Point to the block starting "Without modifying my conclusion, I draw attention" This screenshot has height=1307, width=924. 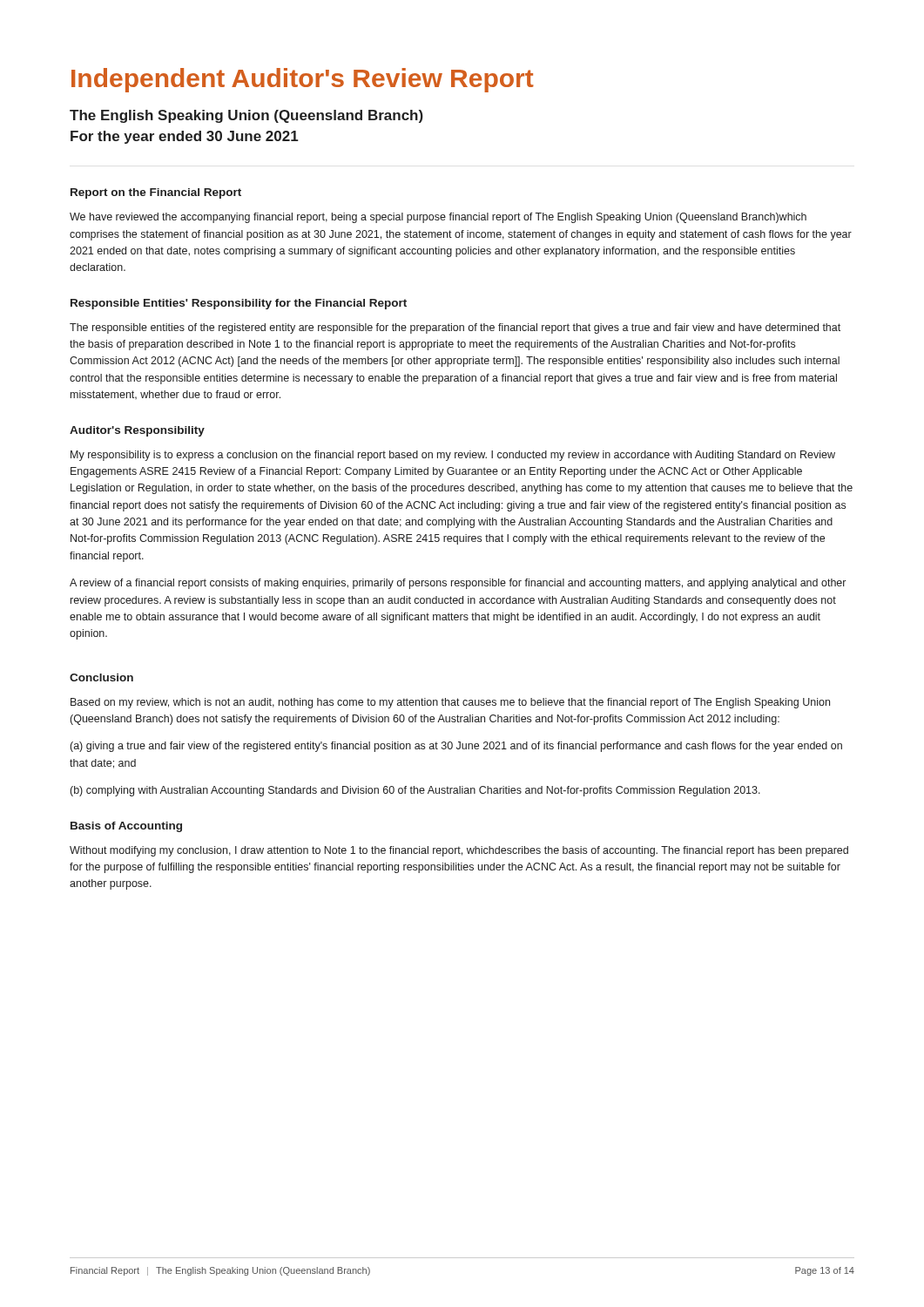coord(462,868)
